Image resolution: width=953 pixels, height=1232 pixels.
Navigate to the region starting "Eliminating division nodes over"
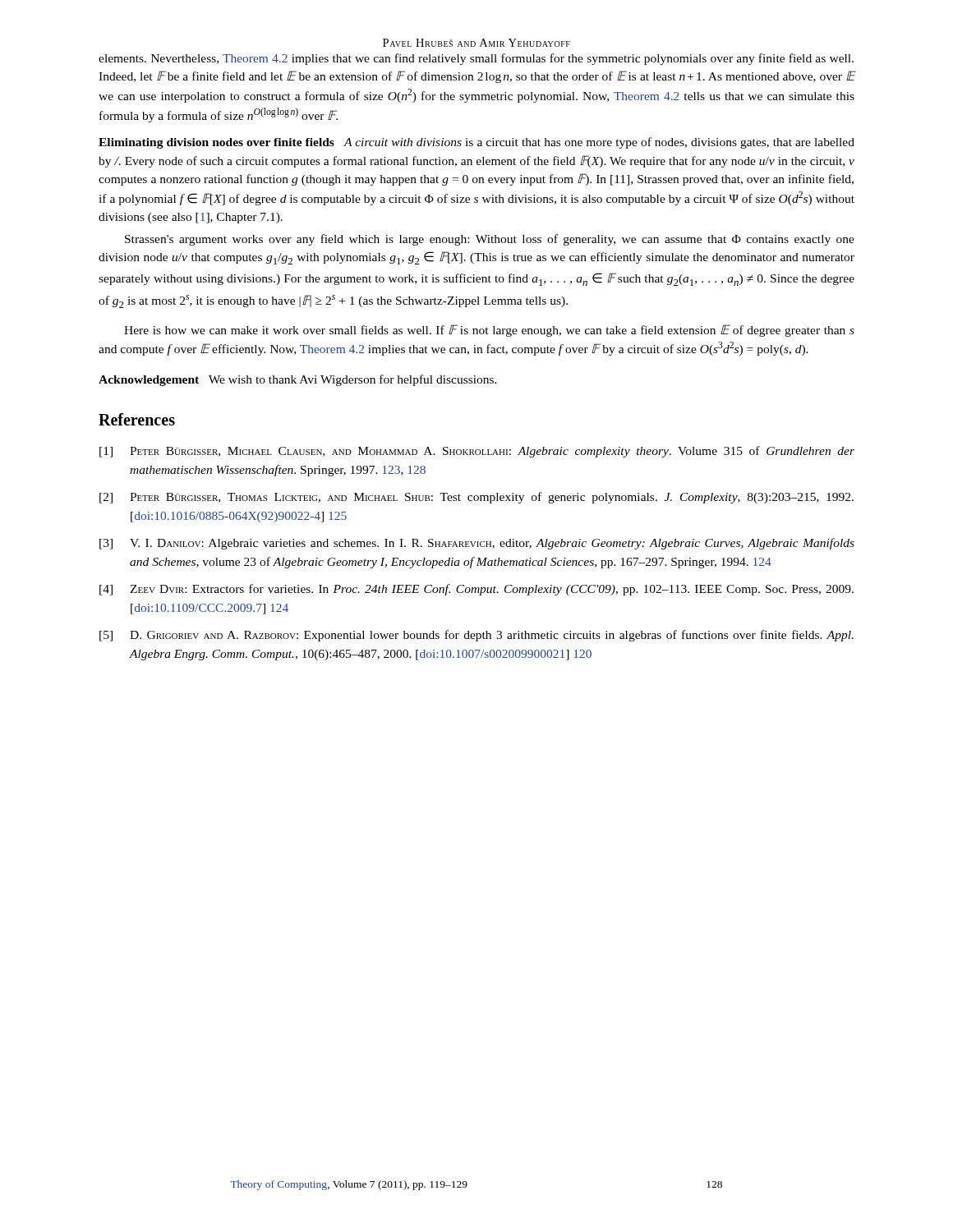(x=476, y=180)
